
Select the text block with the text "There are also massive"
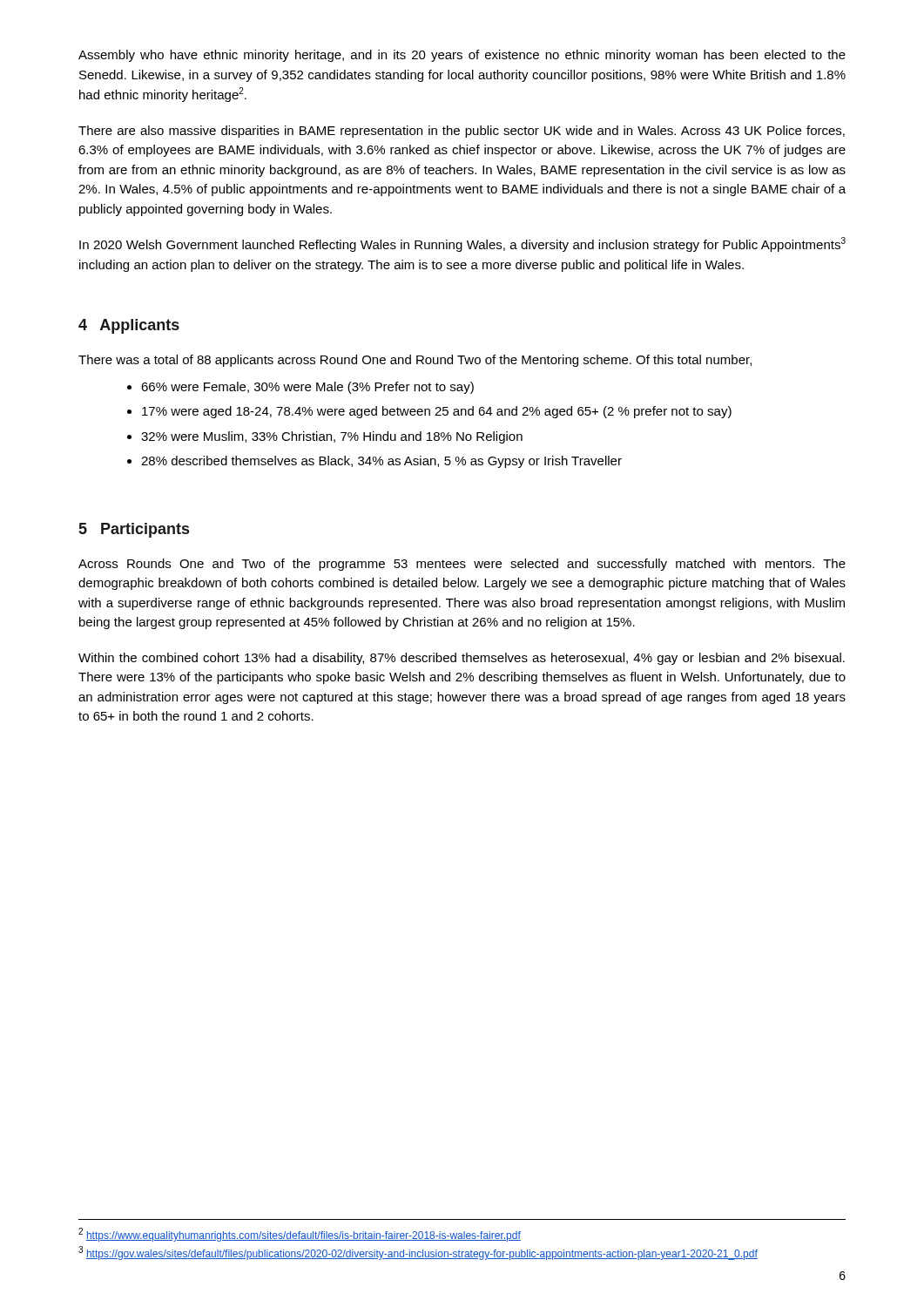click(462, 169)
